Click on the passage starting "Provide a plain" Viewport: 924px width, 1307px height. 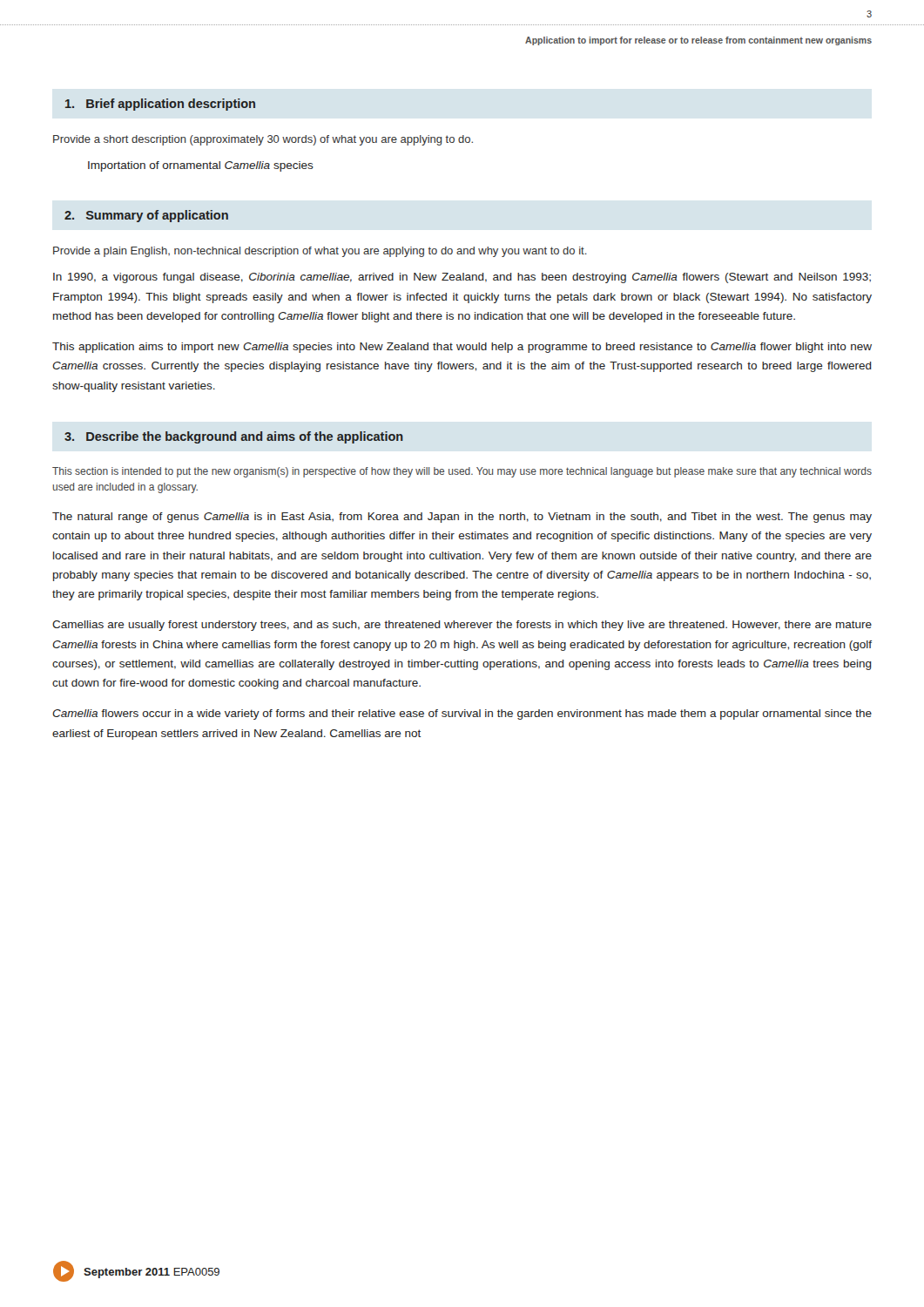click(320, 250)
